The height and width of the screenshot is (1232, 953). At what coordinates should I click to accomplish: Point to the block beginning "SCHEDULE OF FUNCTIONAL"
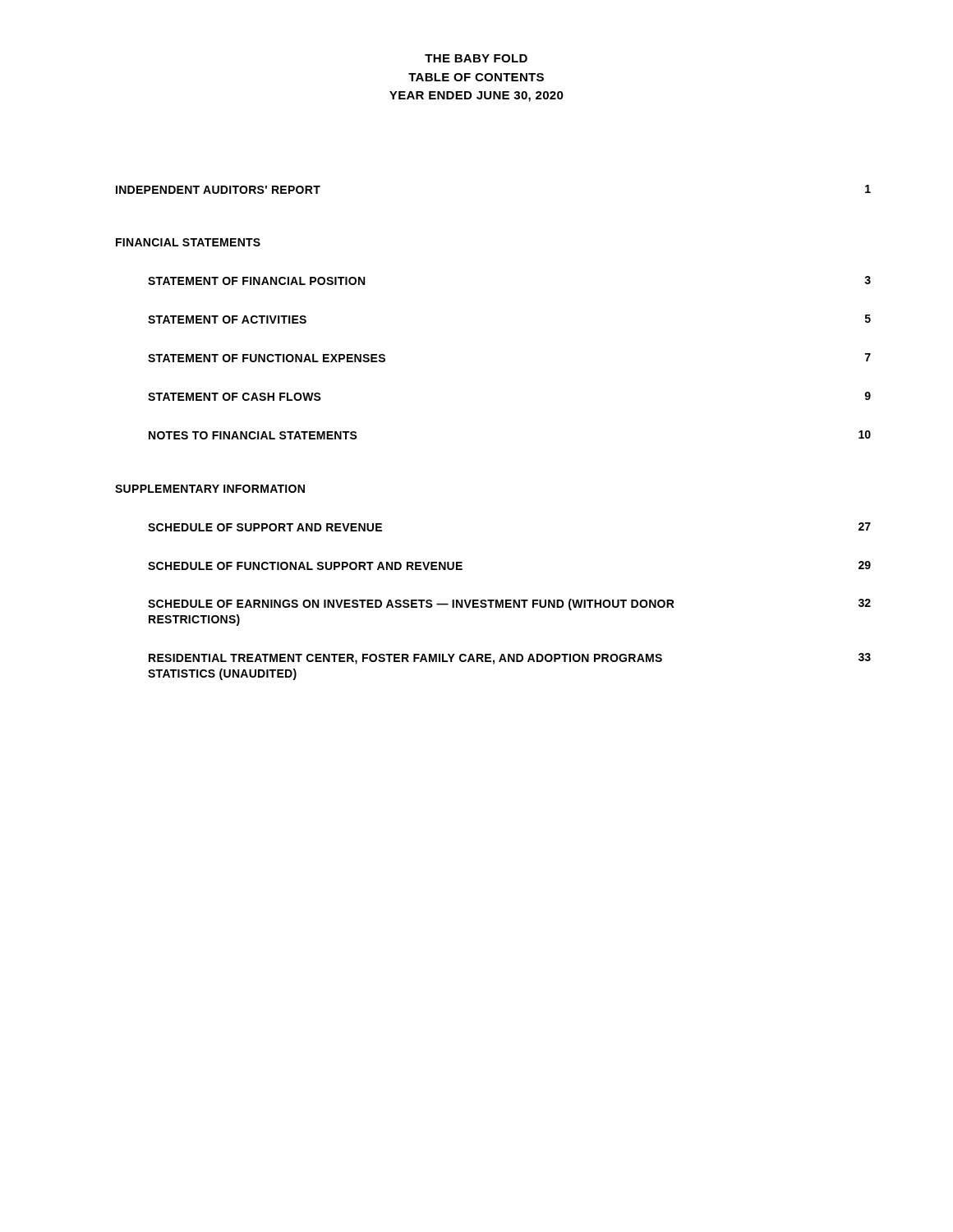(301, 565)
